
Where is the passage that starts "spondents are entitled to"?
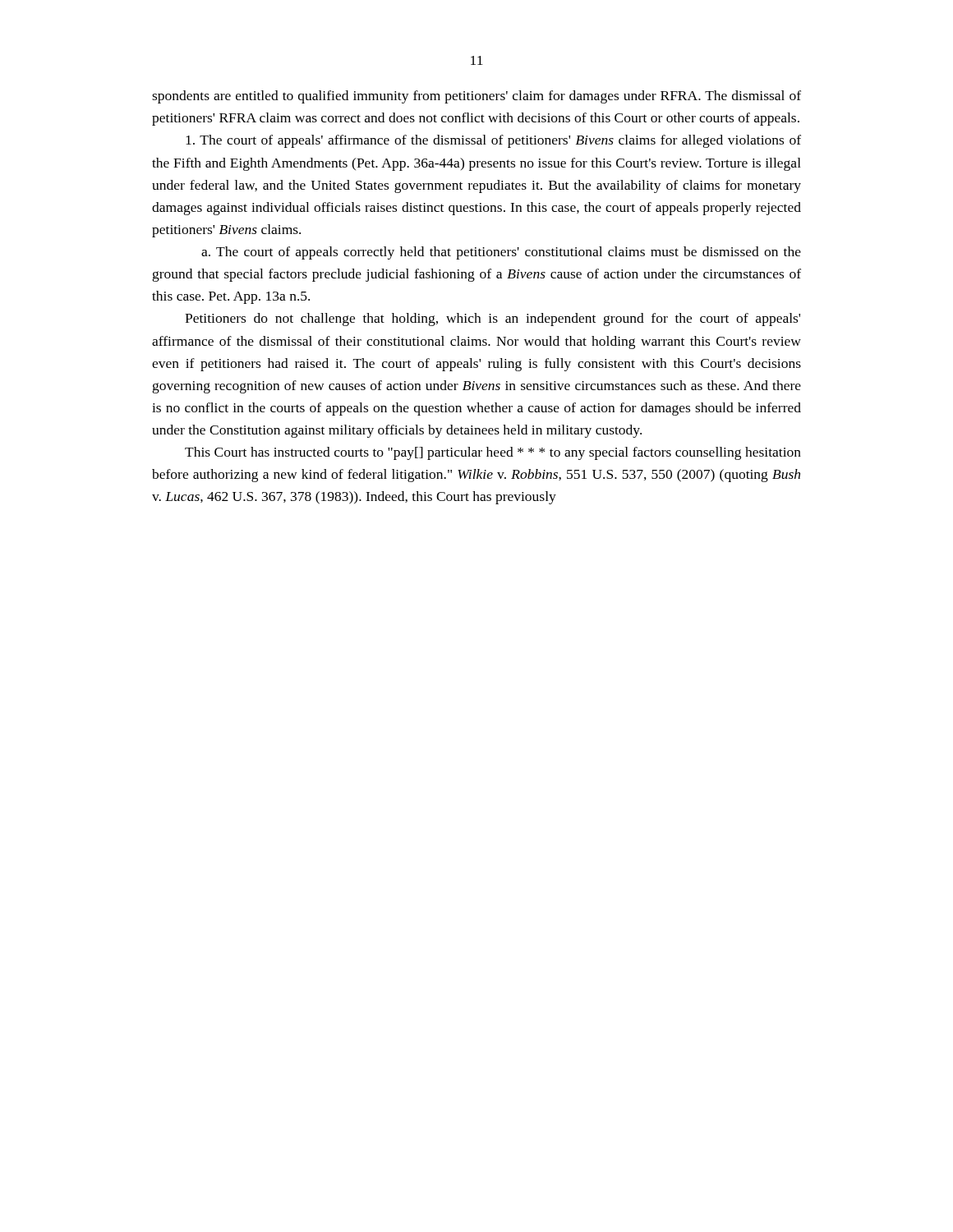[476, 97]
